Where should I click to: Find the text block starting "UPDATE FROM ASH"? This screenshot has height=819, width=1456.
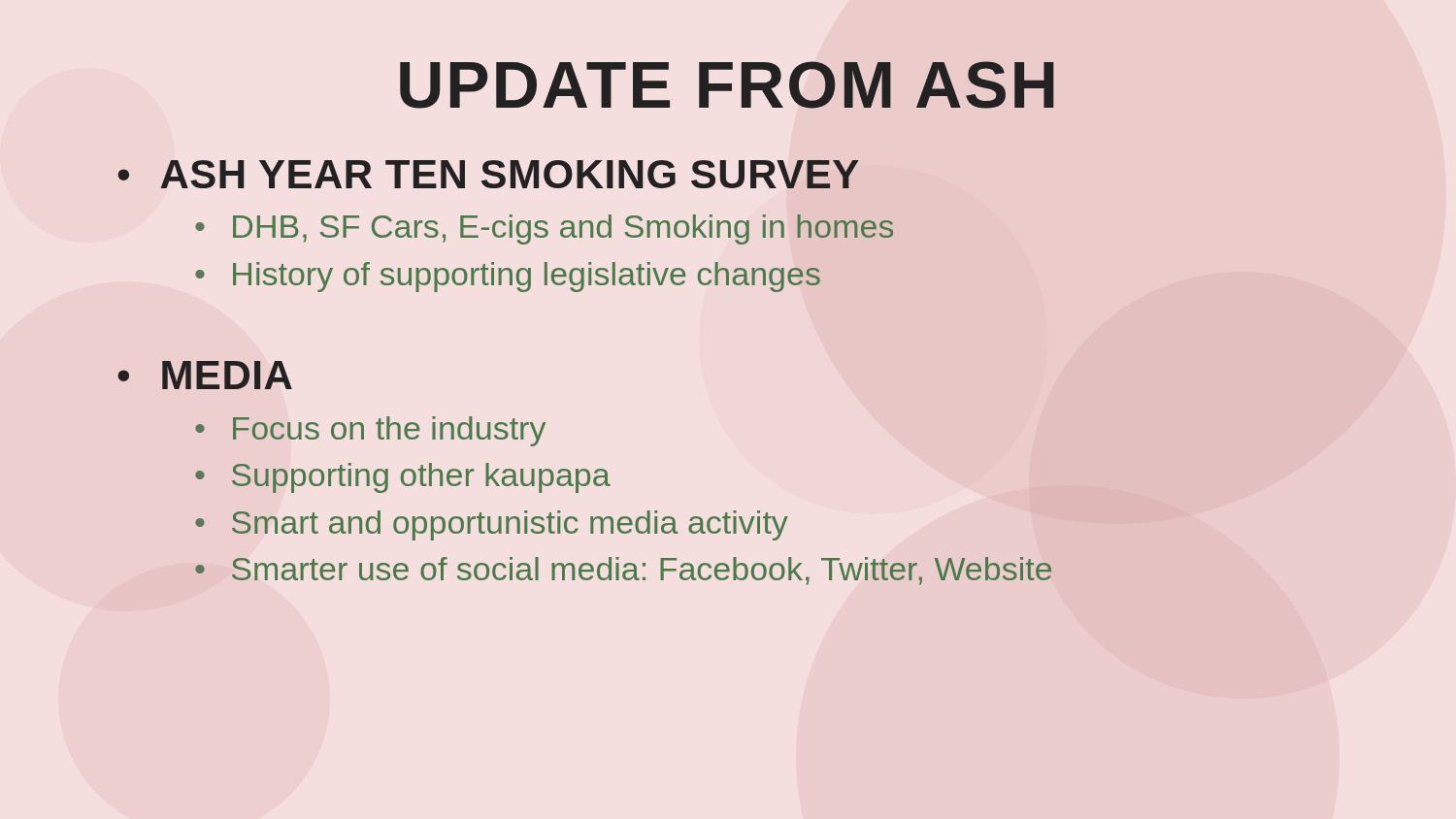(728, 84)
